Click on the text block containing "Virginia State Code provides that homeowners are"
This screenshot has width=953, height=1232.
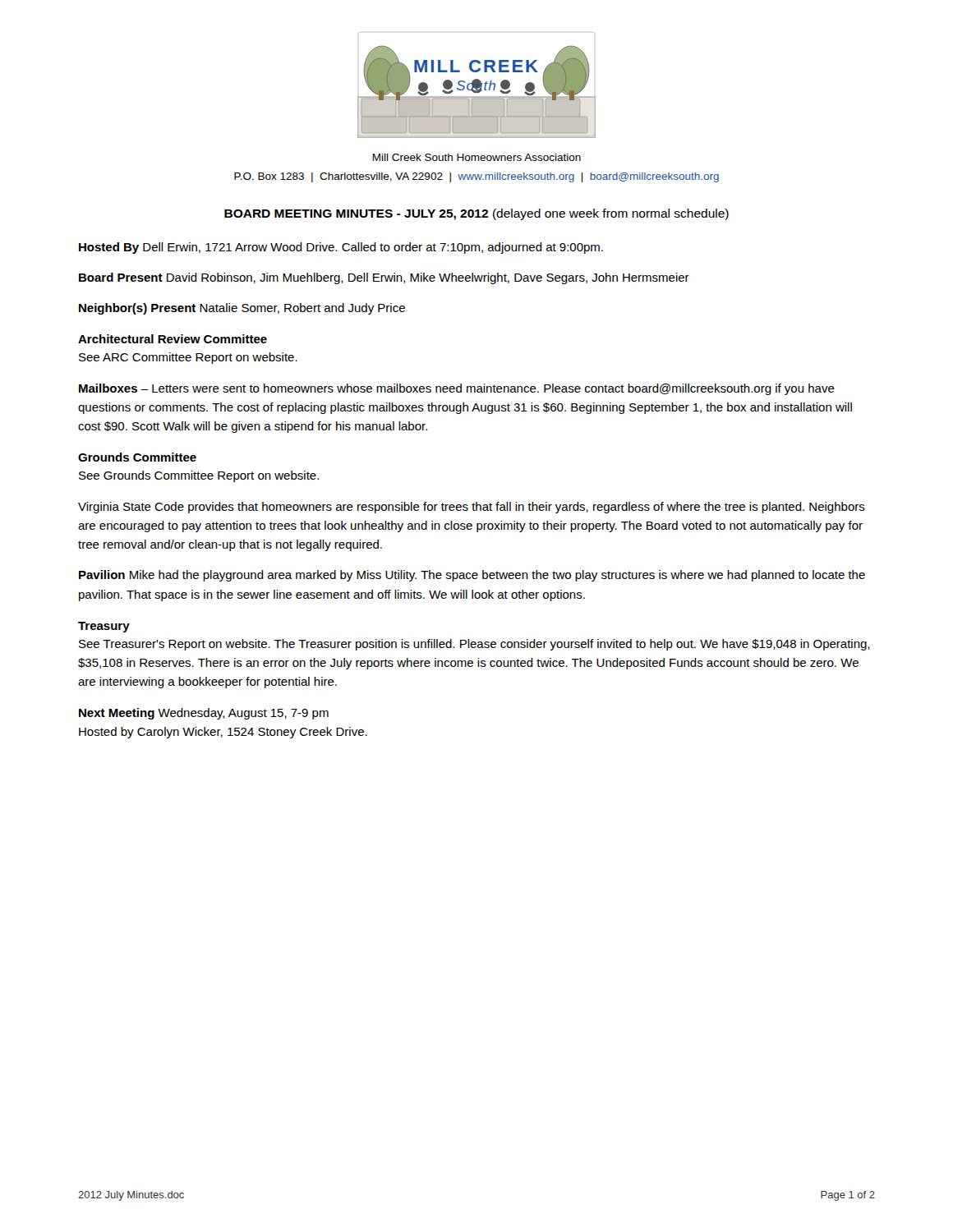471,525
